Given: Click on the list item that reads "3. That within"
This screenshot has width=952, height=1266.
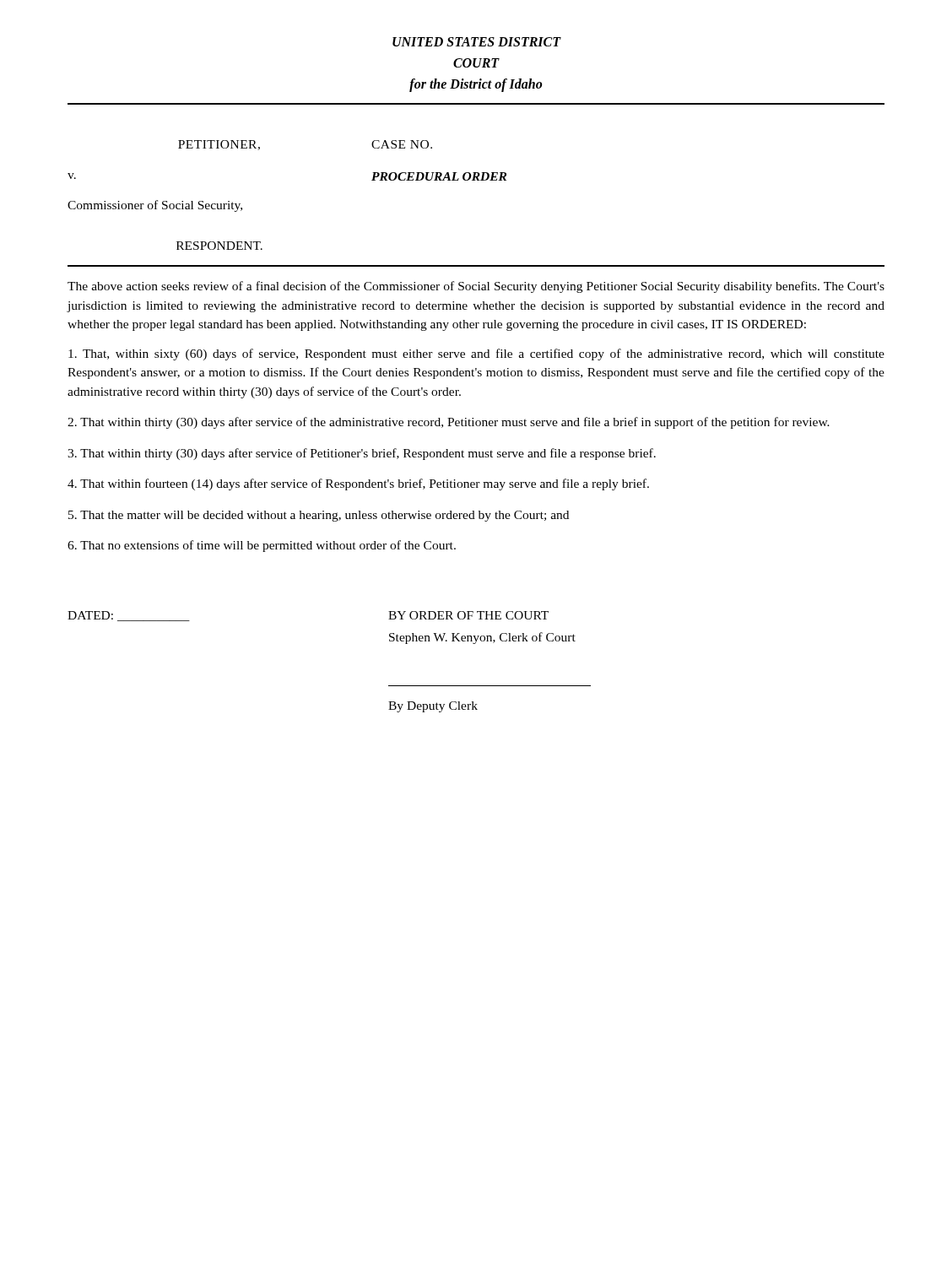Looking at the screenshot, I should 362,453.
